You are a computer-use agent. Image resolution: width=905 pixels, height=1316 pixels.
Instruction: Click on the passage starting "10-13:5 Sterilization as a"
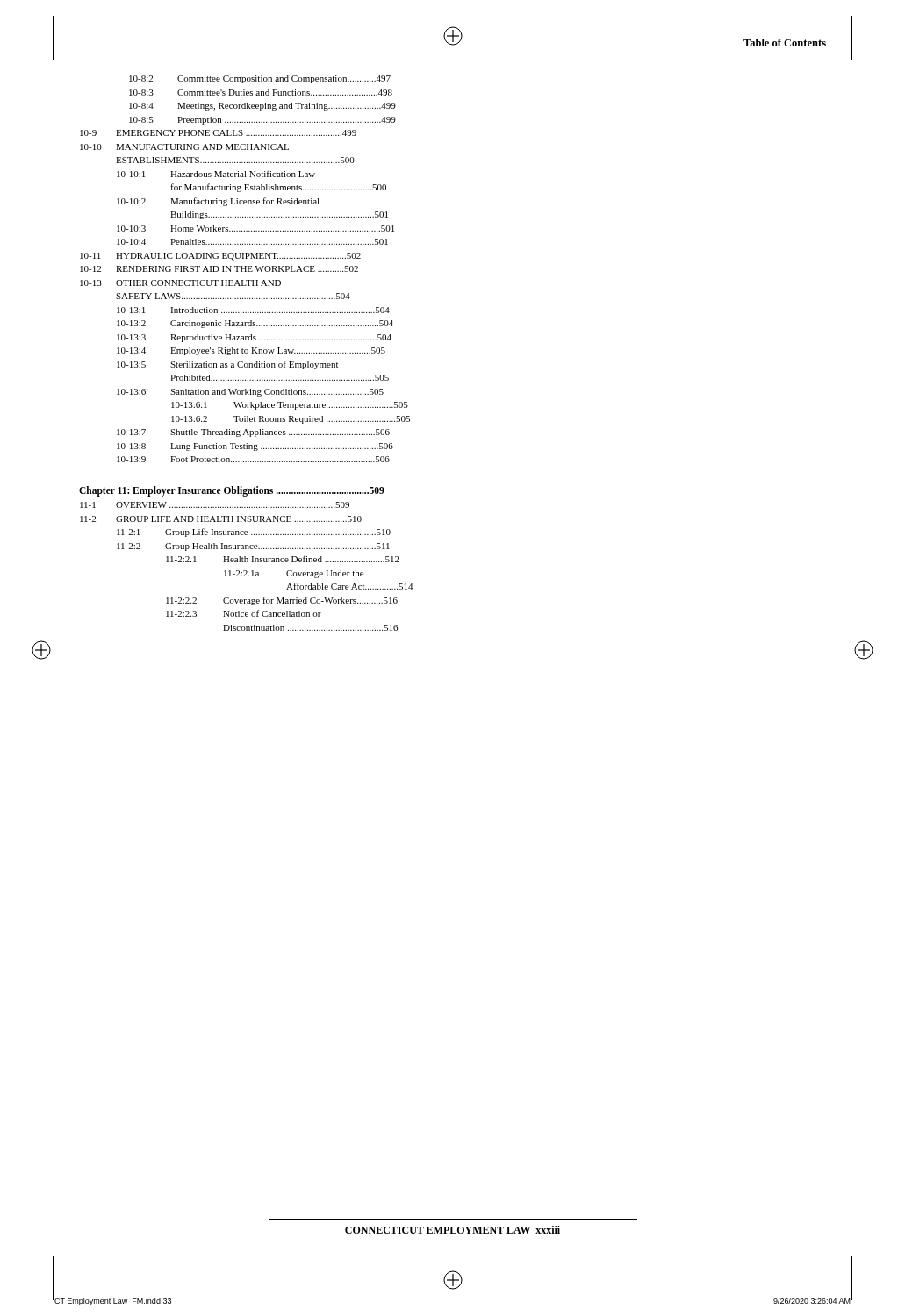227,365
